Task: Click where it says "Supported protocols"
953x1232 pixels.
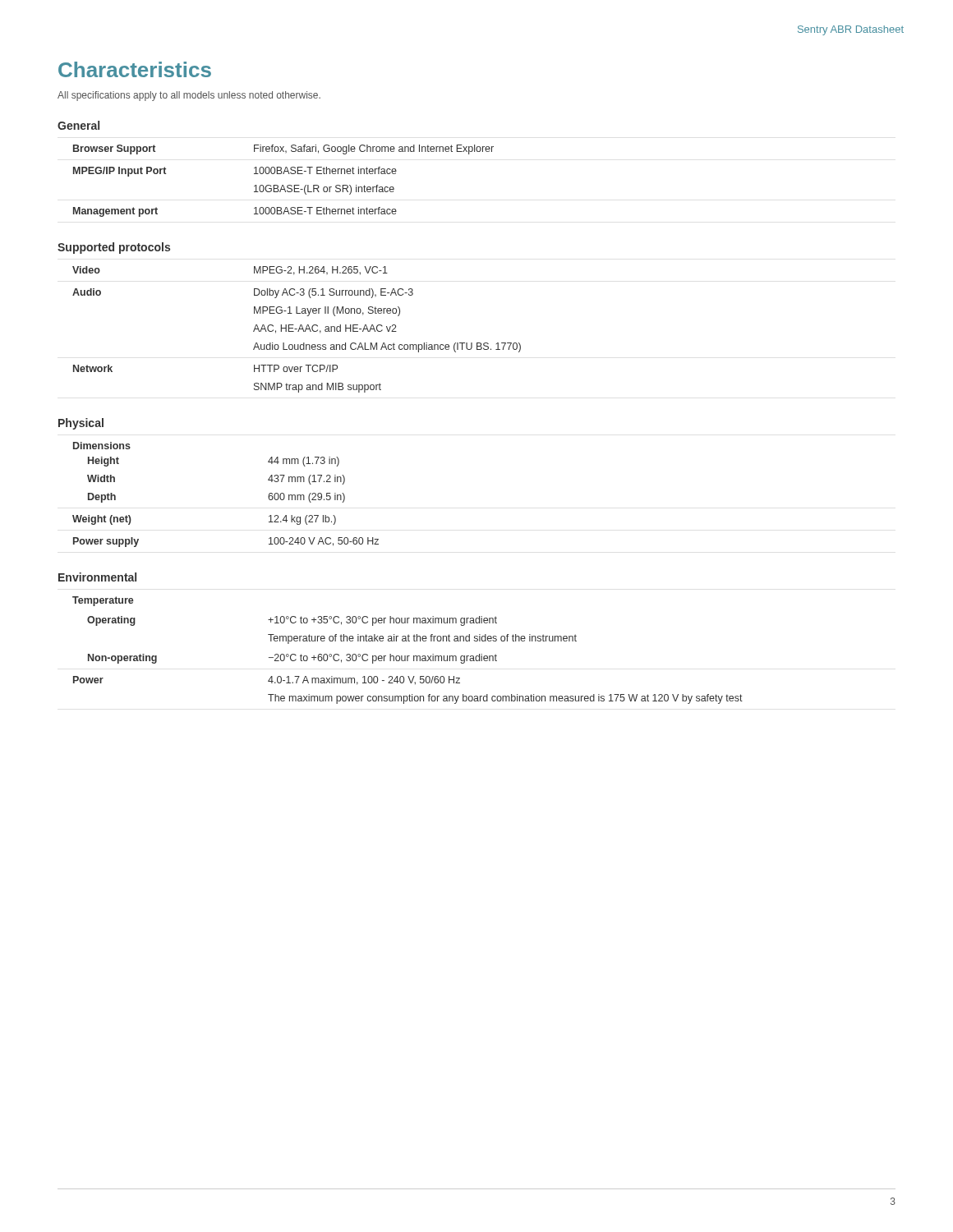Action: coord(114,247)
